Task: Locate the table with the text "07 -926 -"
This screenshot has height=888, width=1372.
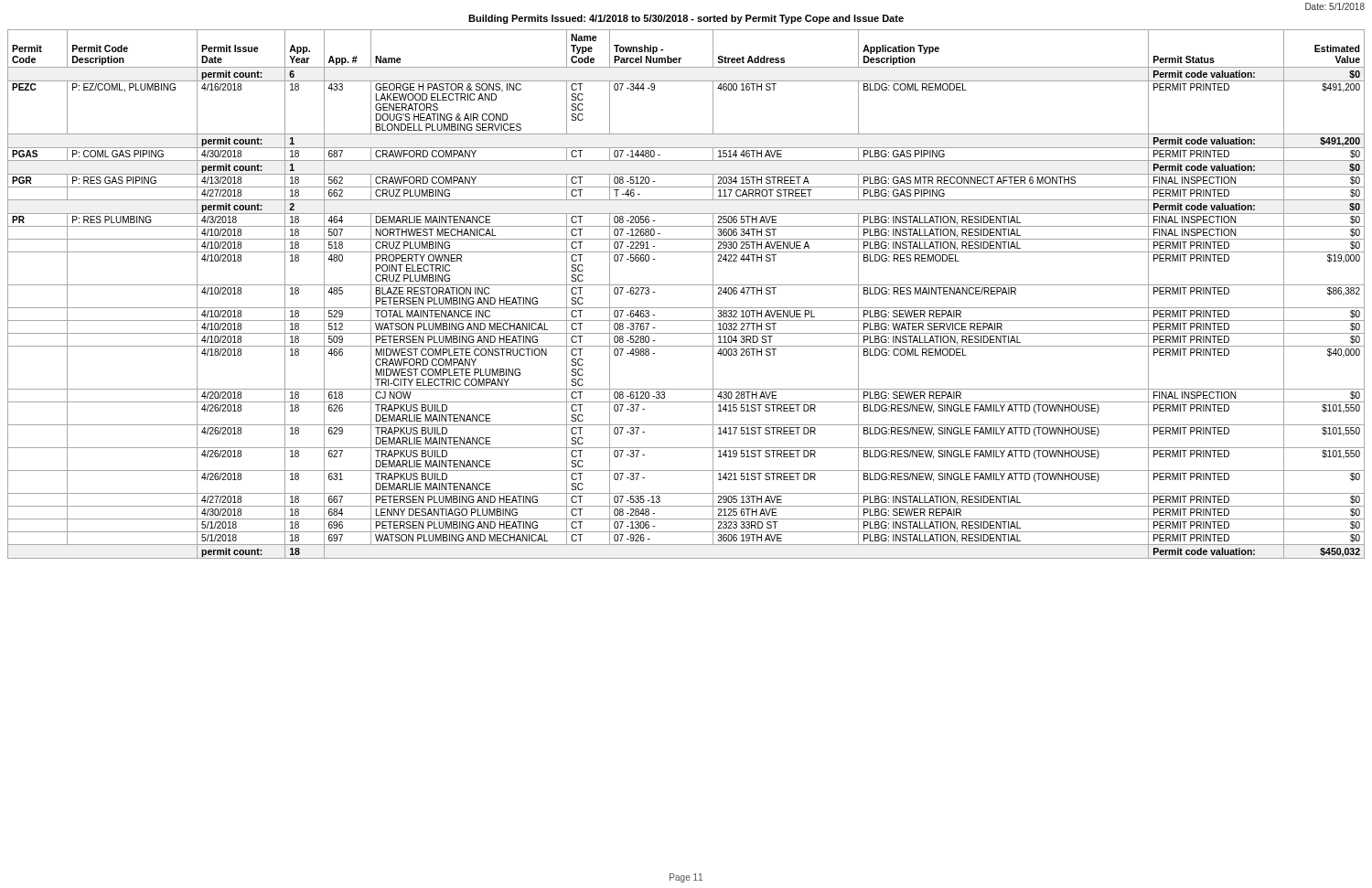Action: (686, 294)
